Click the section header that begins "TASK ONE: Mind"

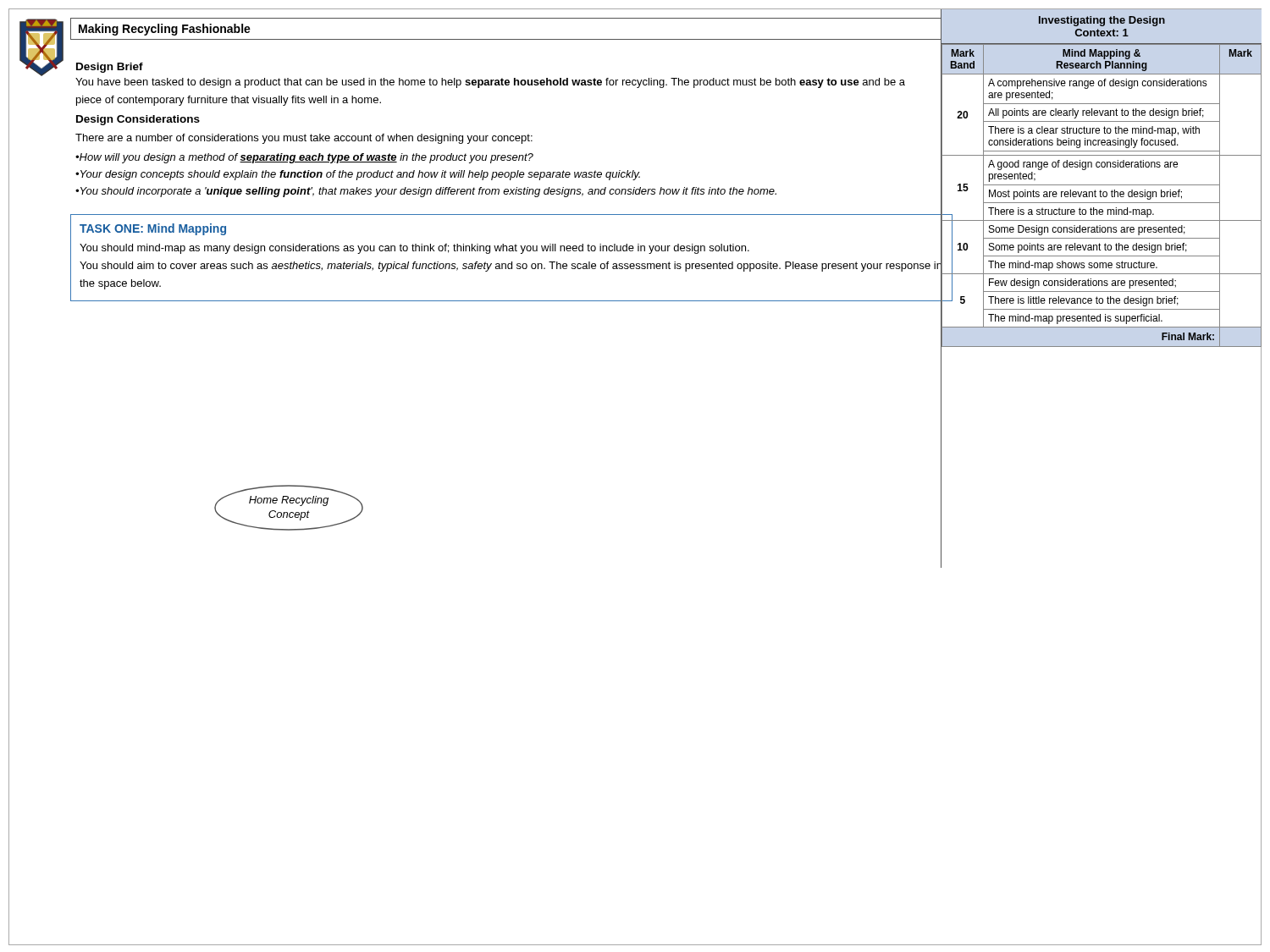(153, 228)
